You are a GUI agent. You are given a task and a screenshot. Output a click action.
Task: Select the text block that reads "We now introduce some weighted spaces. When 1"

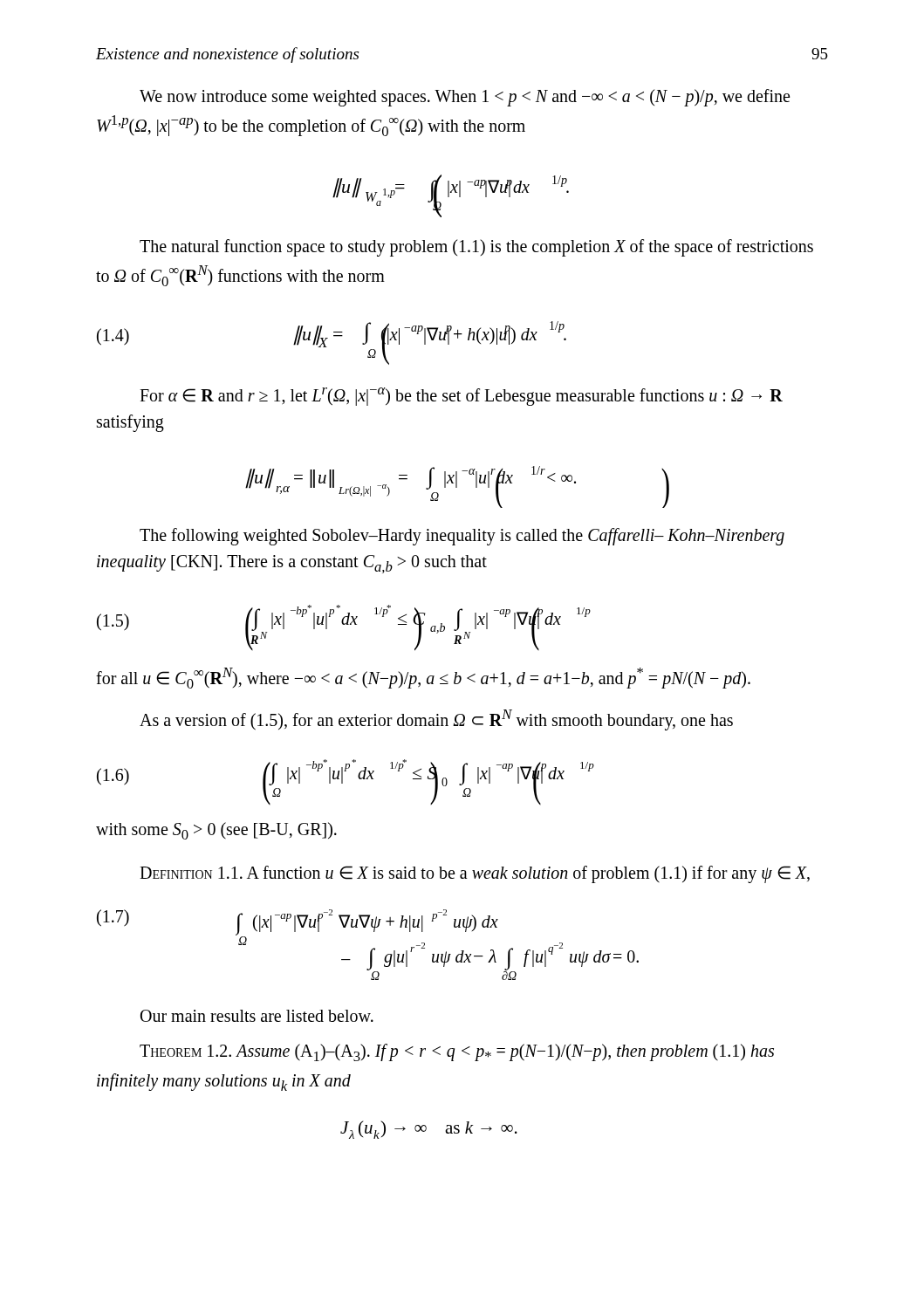click(462, 112)
